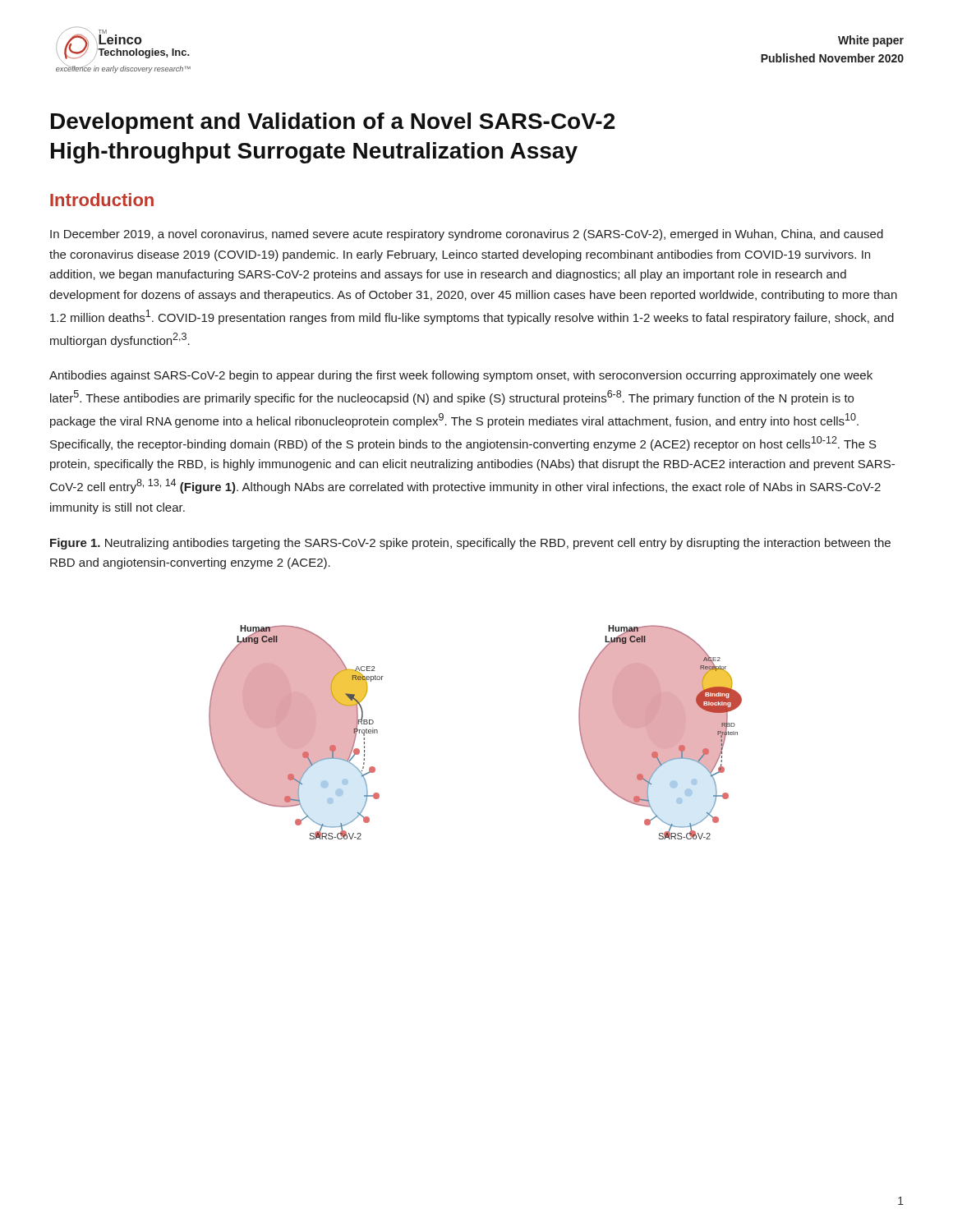Locate the passage starting "Antibodies against SARS-CoV-2 begin to appear during"
Image resolution: width=953 pixels, height=1232 pixels.
point(472,441)
